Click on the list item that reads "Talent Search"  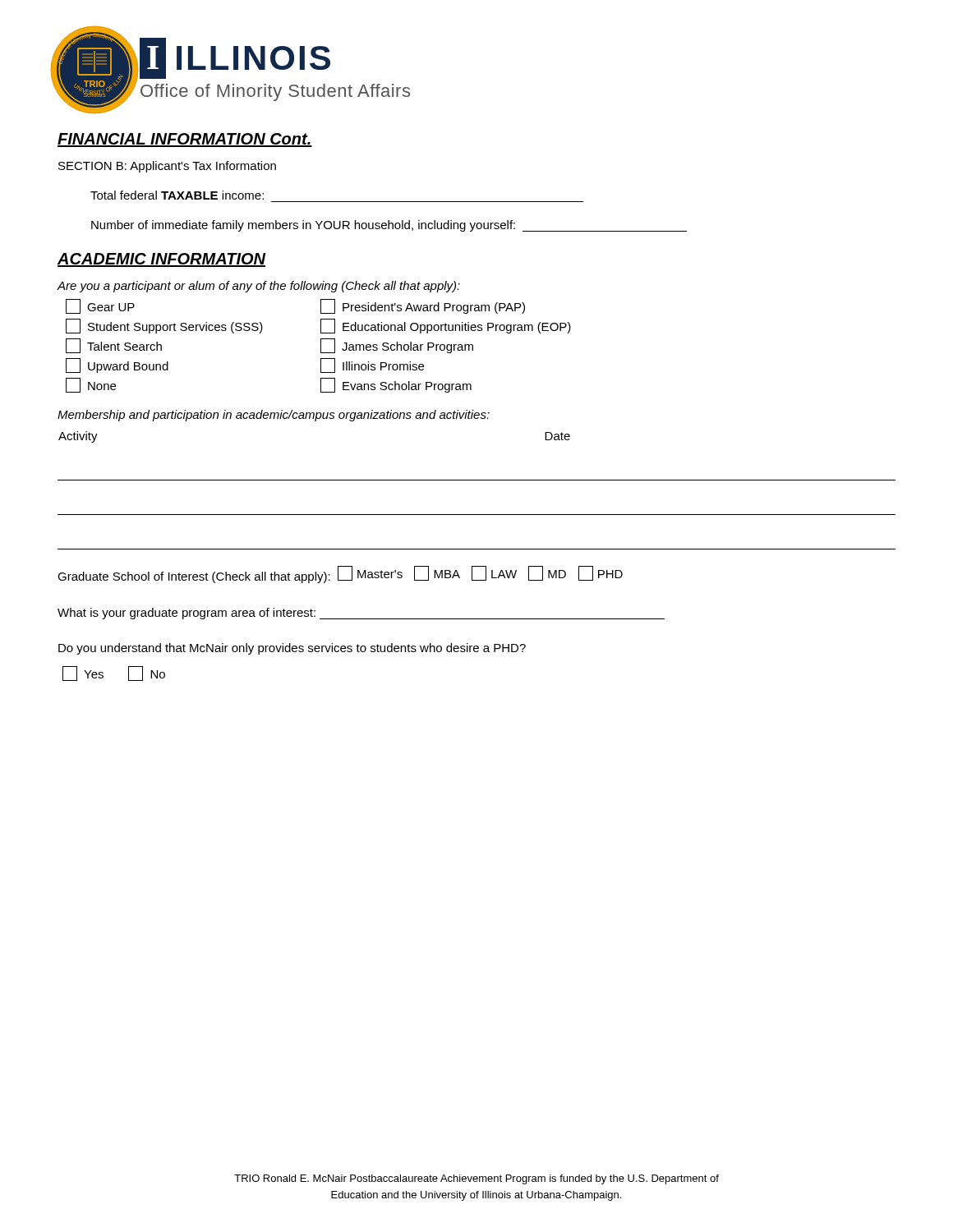(114, 346)
